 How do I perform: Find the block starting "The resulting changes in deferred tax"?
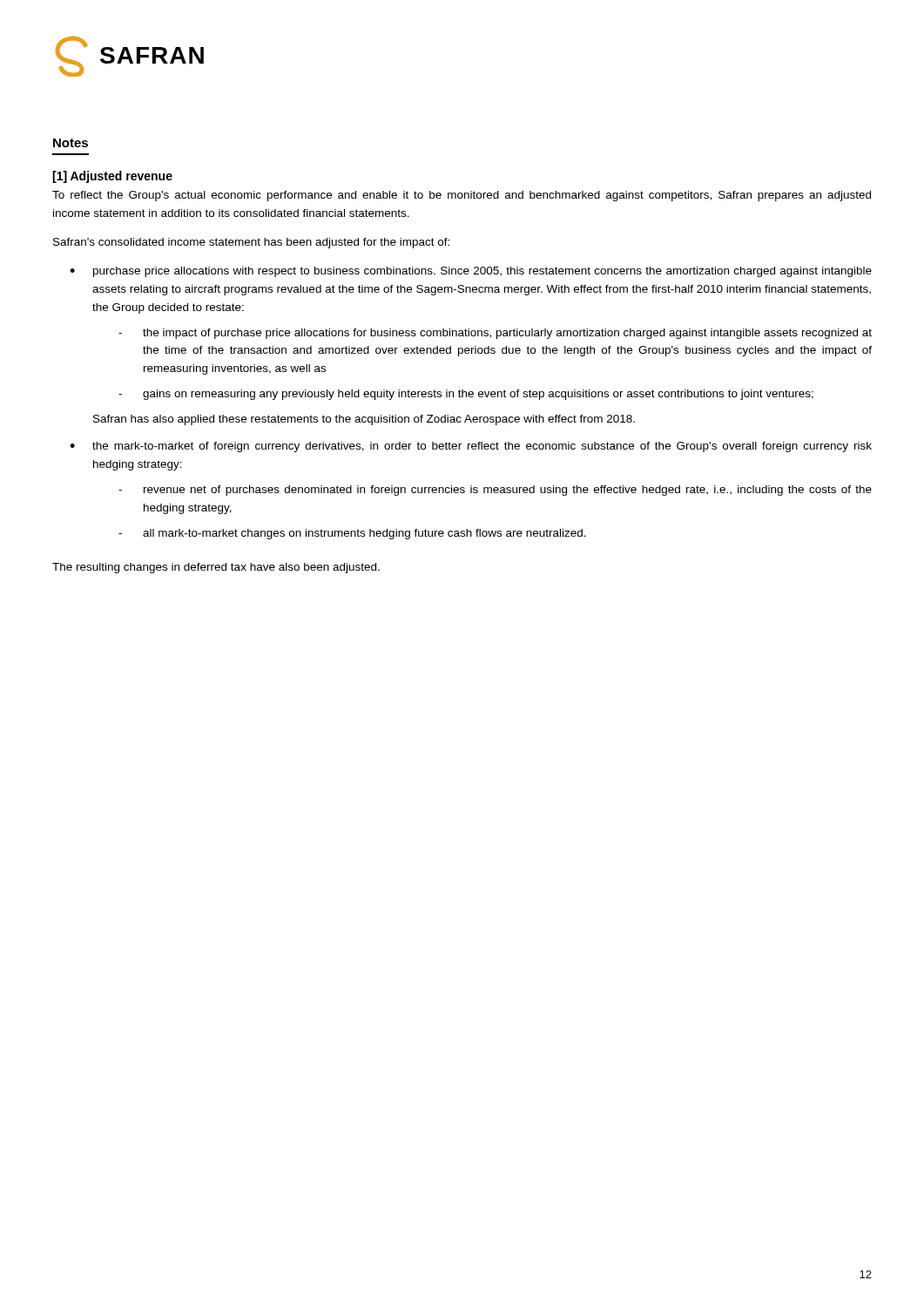216,567
